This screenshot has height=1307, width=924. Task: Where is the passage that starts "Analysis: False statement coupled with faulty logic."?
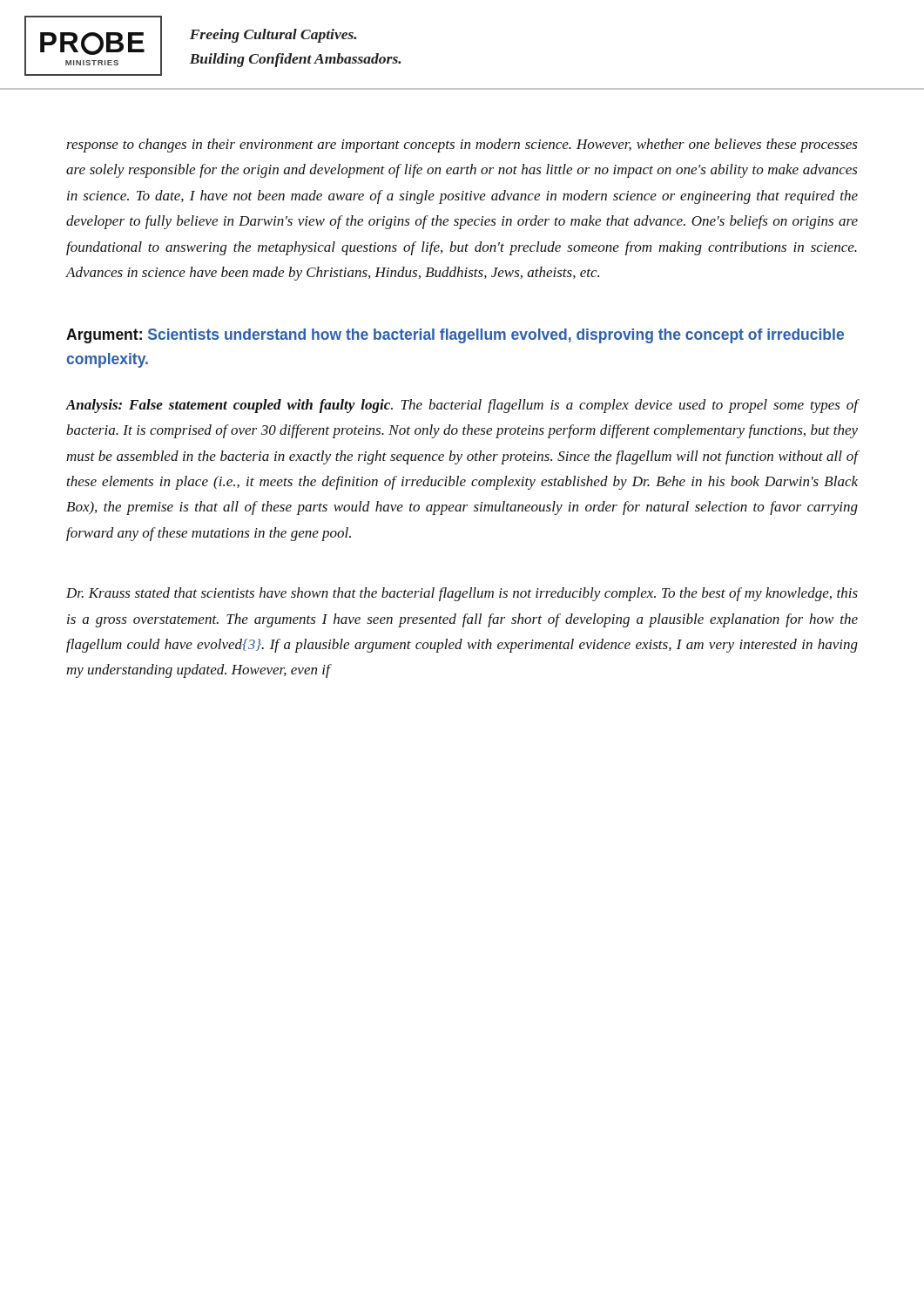click(x=462, y=468)
